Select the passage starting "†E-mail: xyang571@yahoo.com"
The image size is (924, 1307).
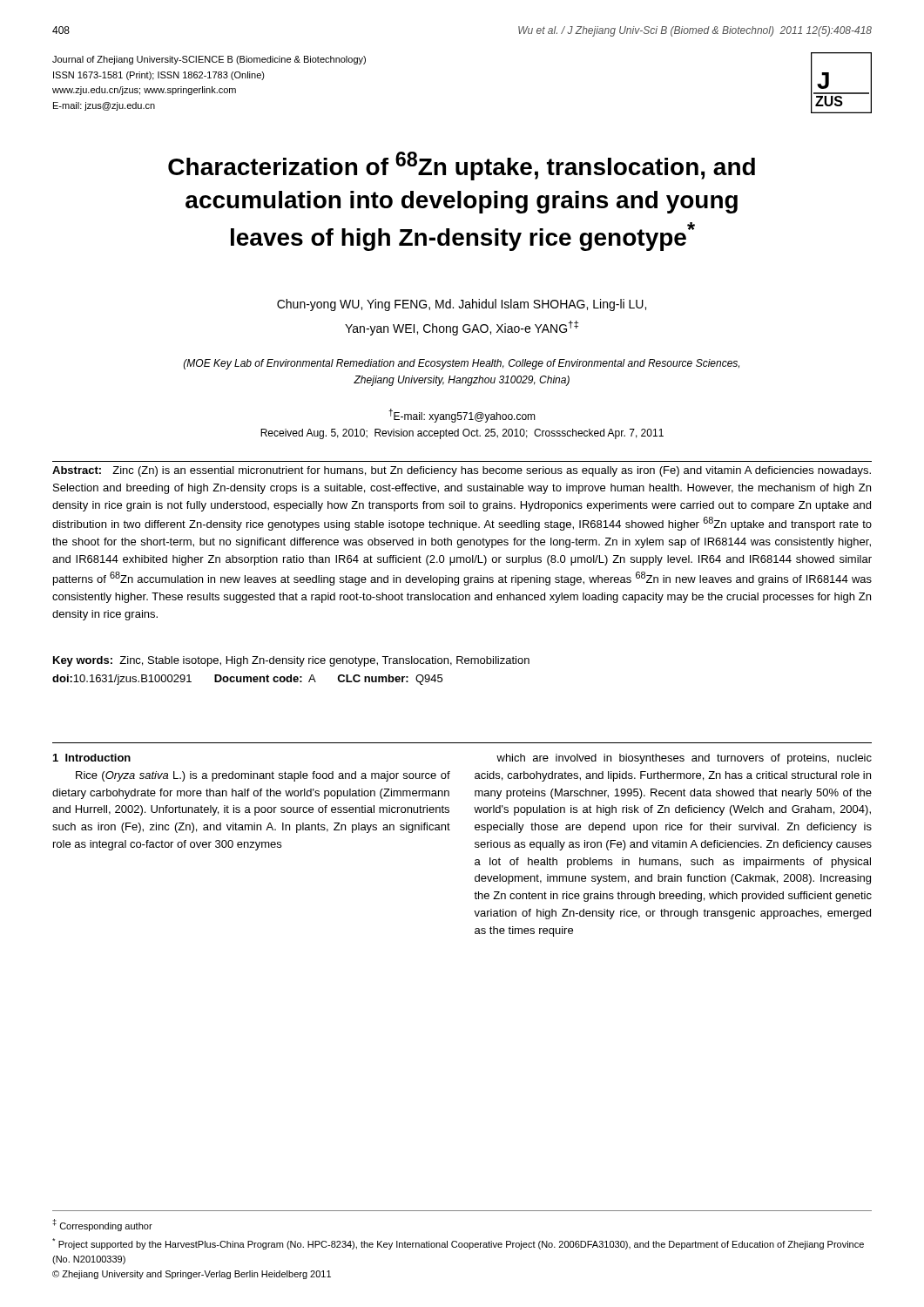462,415
